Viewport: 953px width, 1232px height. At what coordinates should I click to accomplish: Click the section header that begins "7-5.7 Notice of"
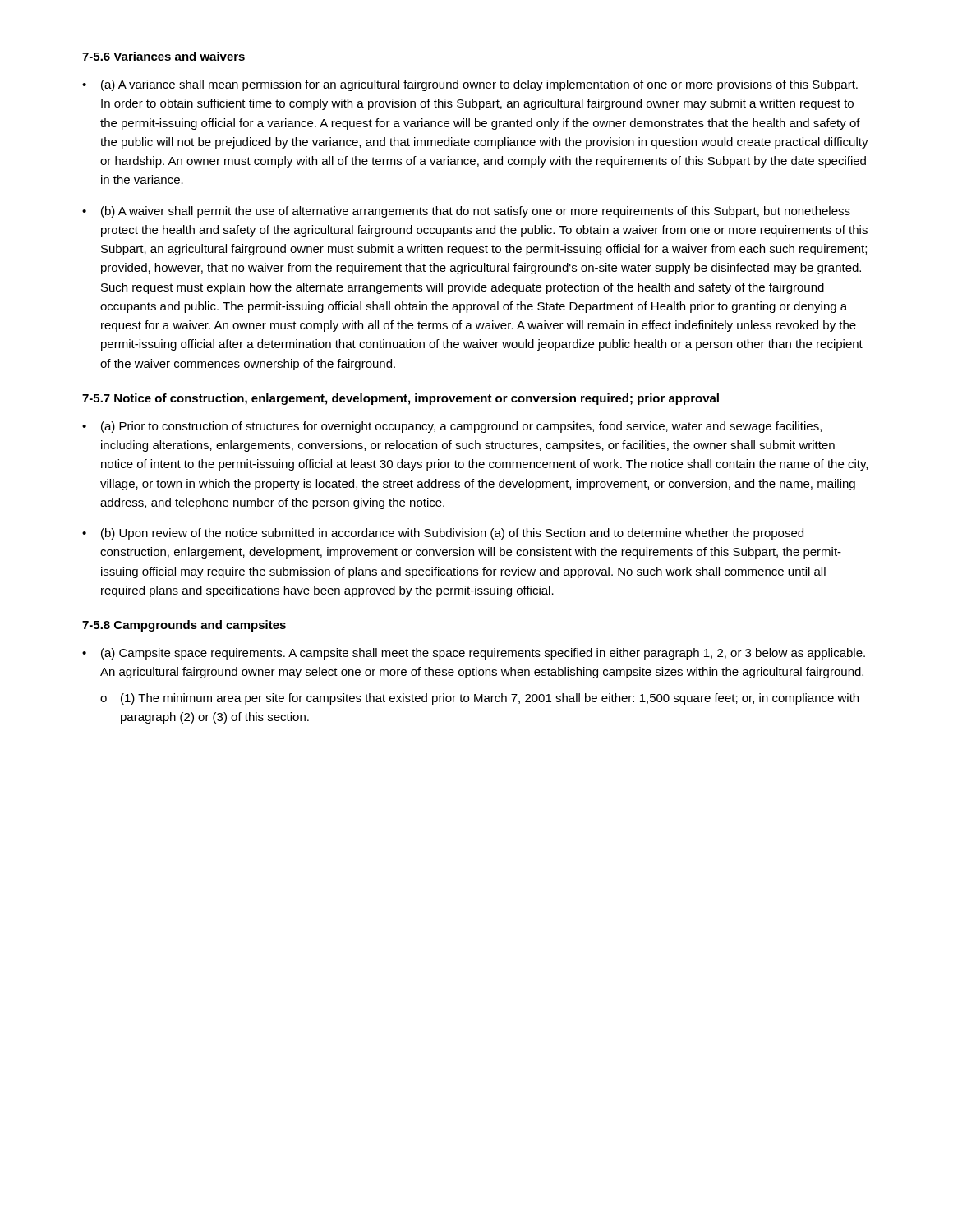point(401,398)
